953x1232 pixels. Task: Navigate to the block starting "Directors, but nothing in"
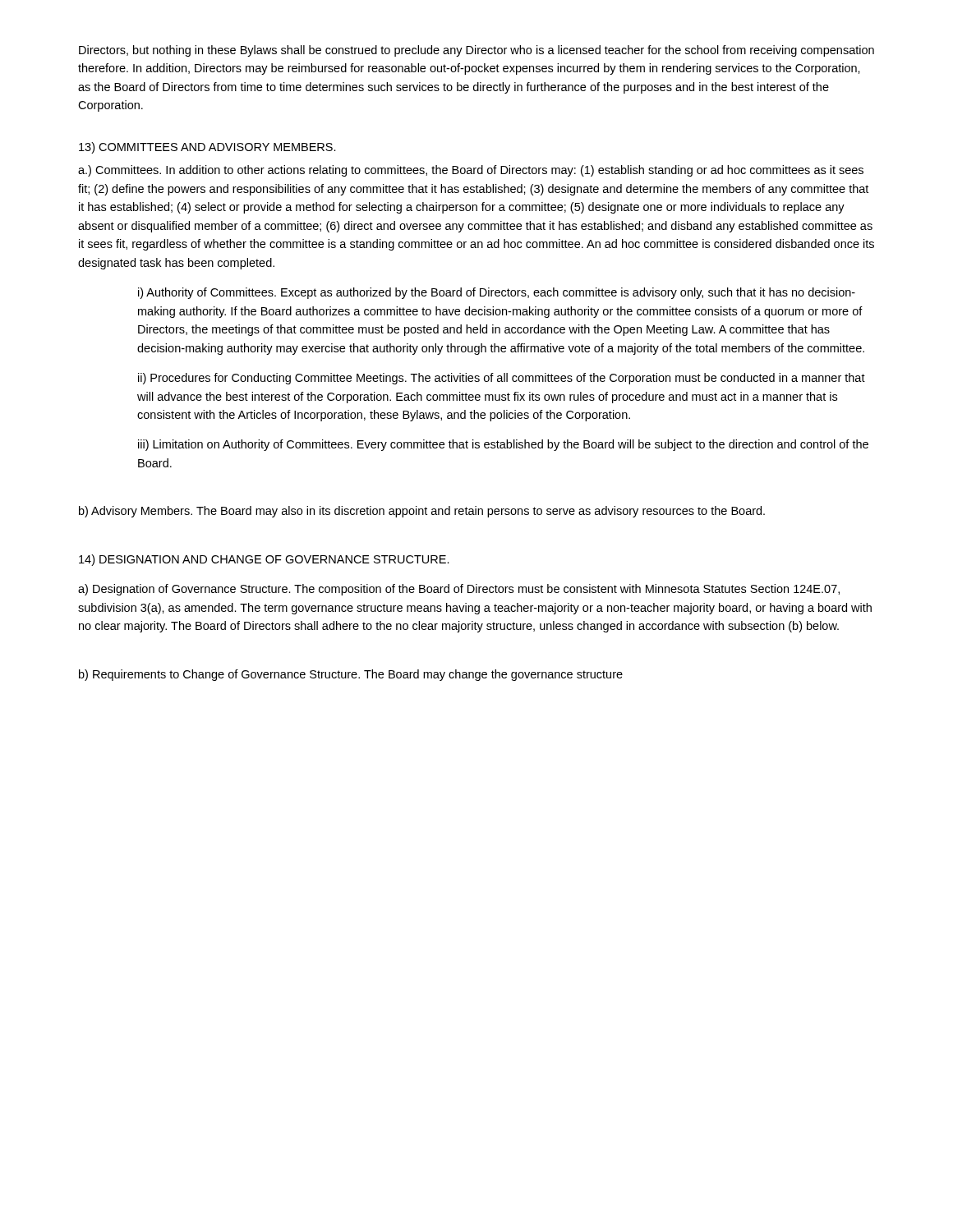(476, 78)
